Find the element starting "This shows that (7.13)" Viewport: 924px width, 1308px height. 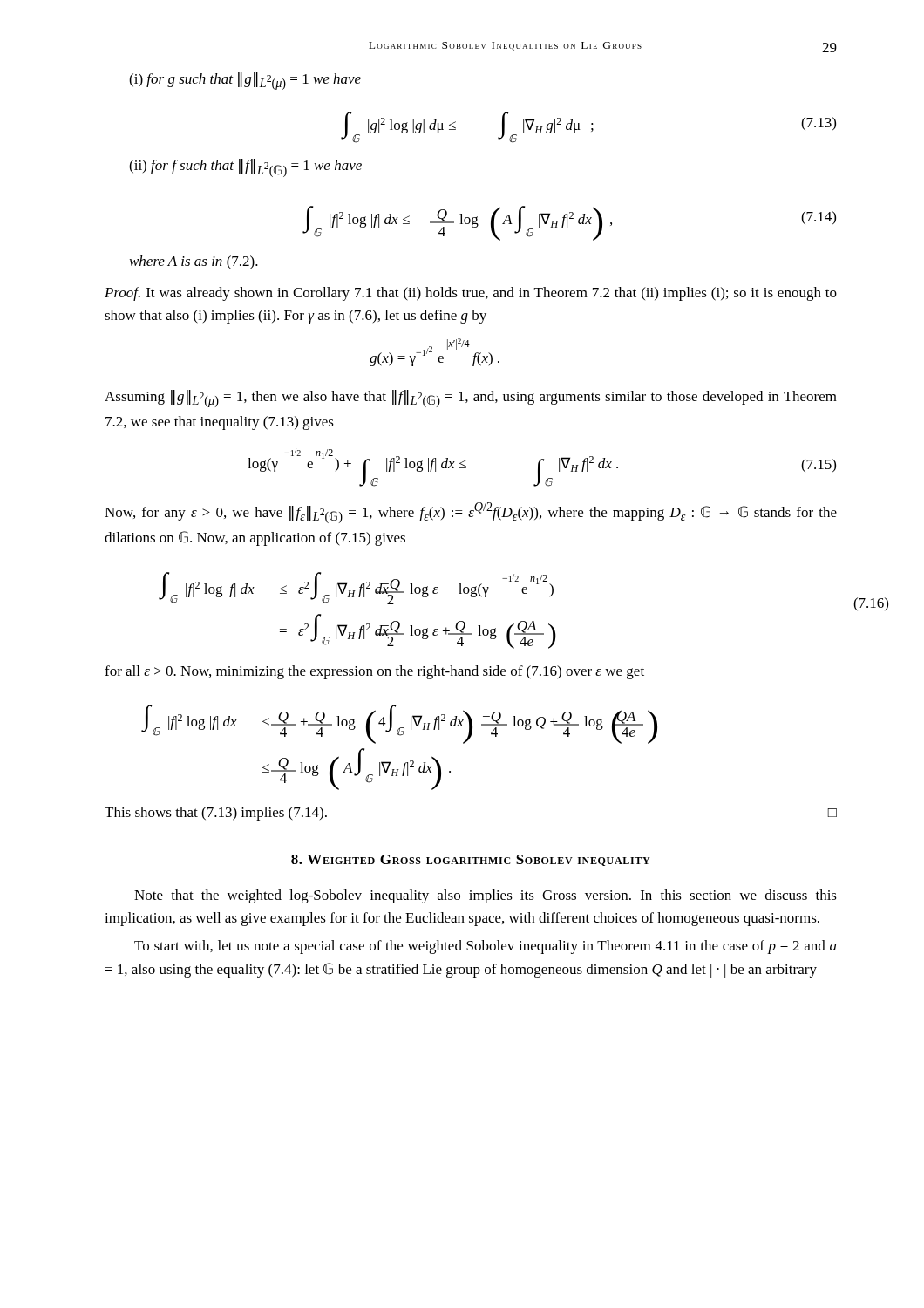pos(211,813)
